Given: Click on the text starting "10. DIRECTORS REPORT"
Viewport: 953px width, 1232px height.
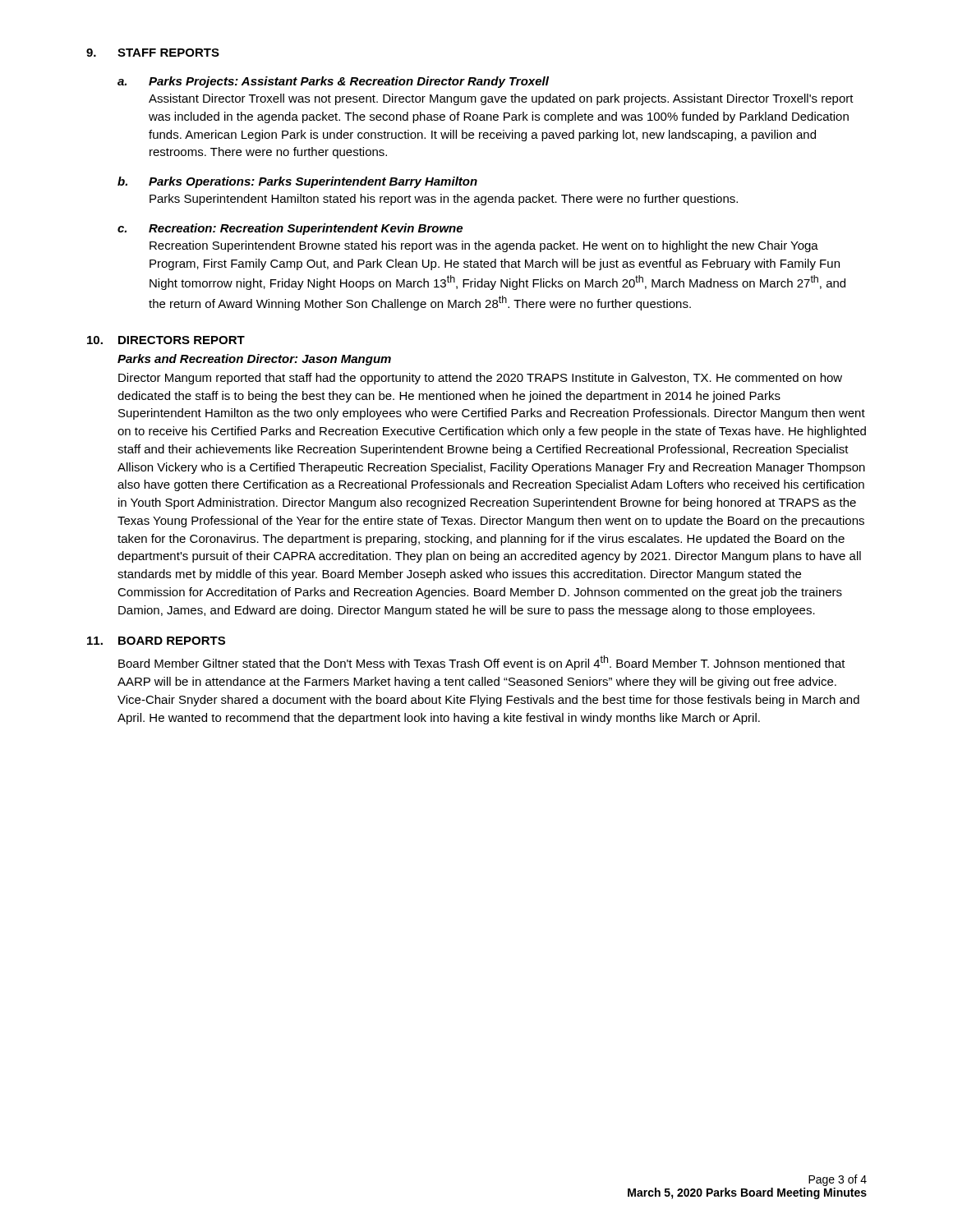Looking at the screenshot, I should (x=166, y=340).
